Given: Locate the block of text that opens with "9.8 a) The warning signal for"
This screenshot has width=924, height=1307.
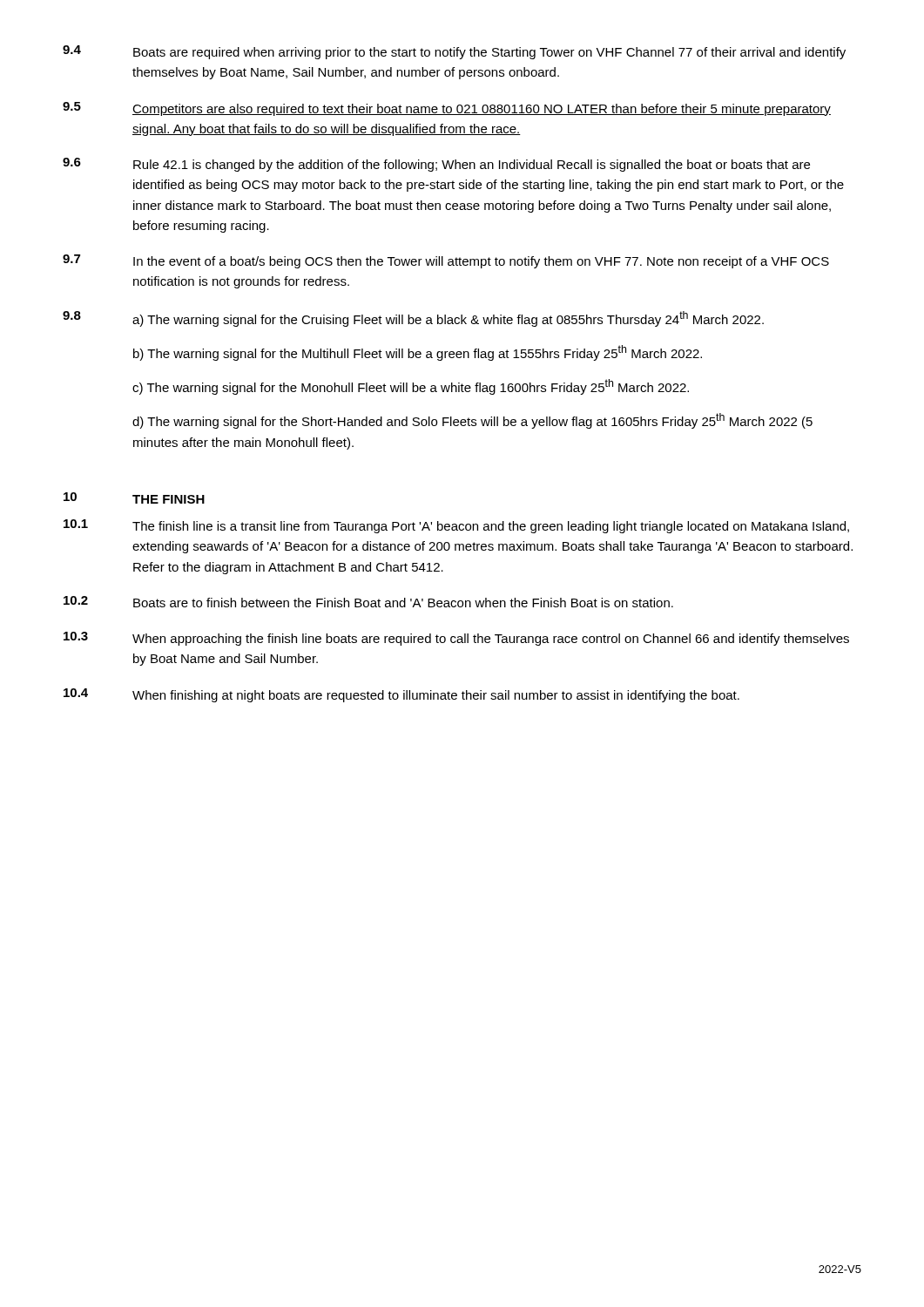Looking at the screenshot, I should tap(462, 386).
